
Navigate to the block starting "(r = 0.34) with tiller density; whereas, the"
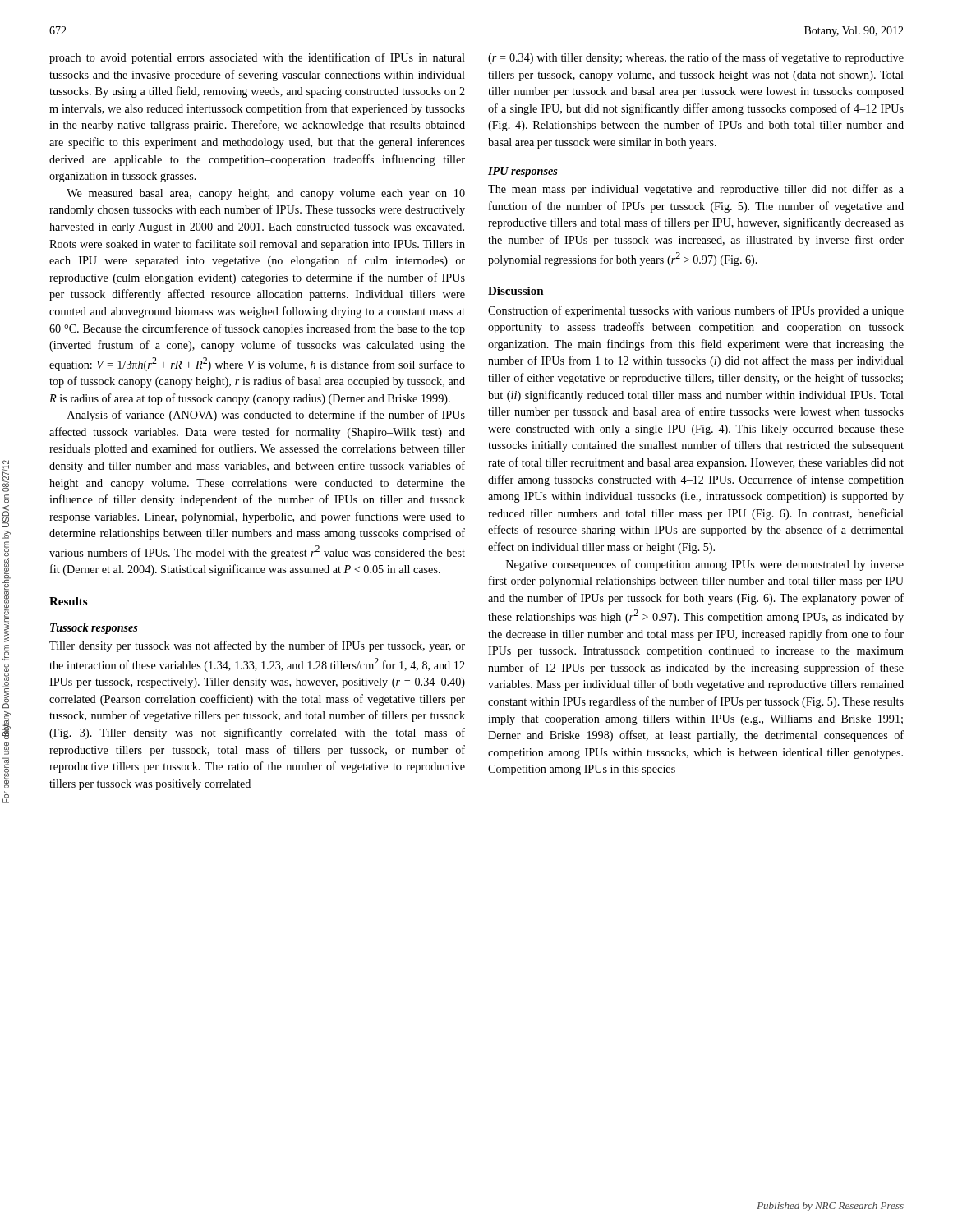696,100
